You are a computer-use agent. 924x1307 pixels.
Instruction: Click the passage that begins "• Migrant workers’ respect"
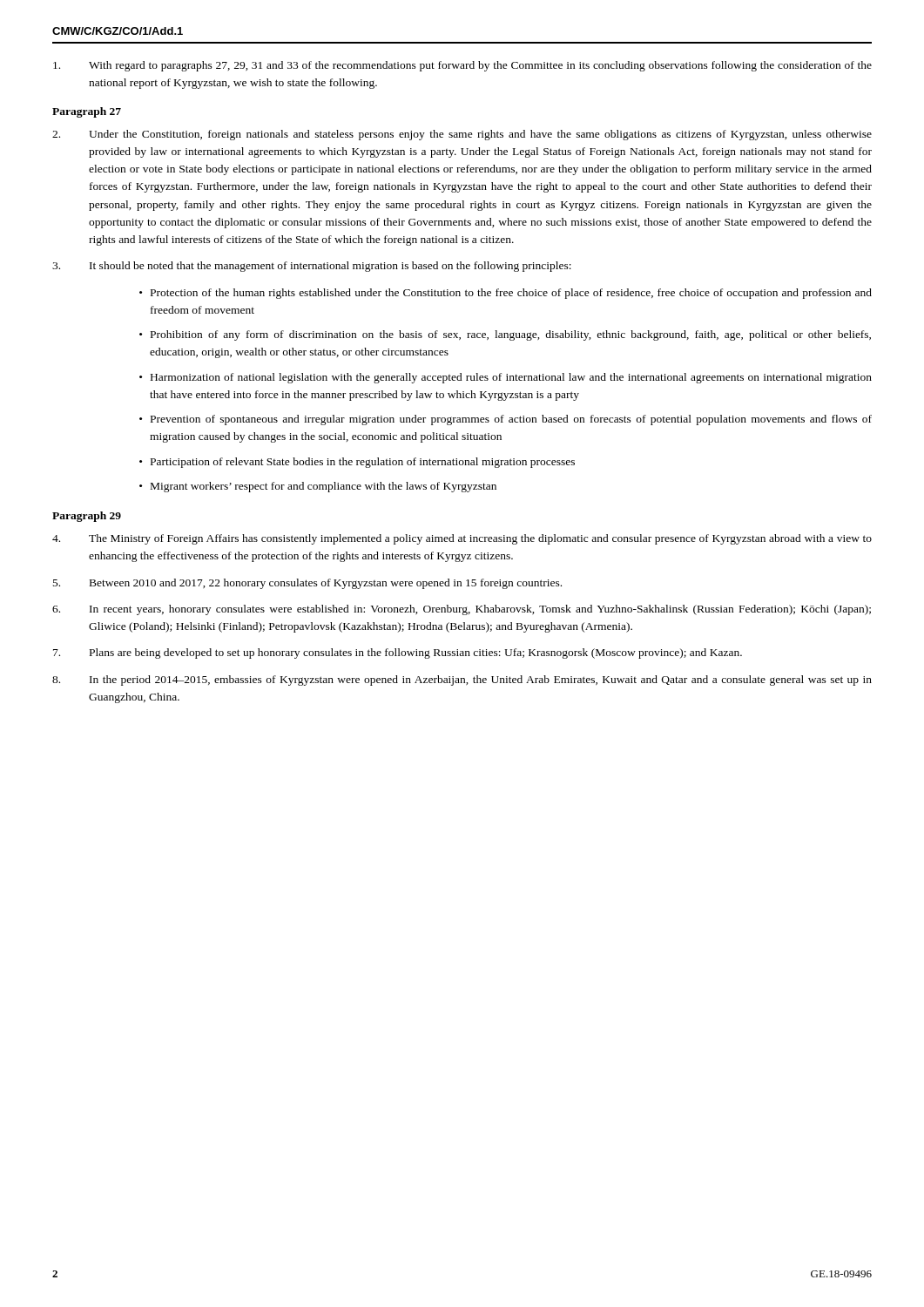(485, 486)
